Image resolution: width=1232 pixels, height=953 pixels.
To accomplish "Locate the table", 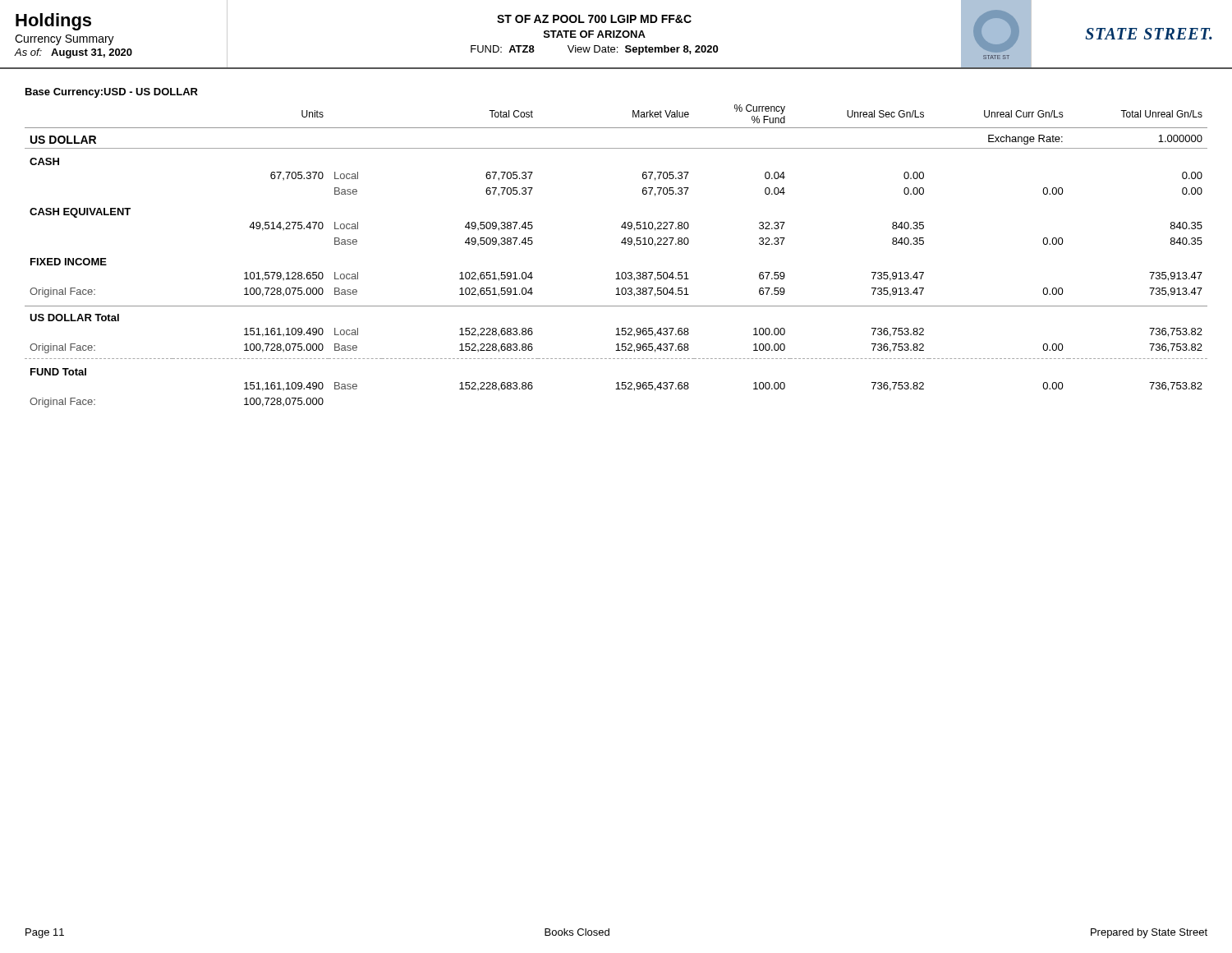I will click(x=616, y=255).
